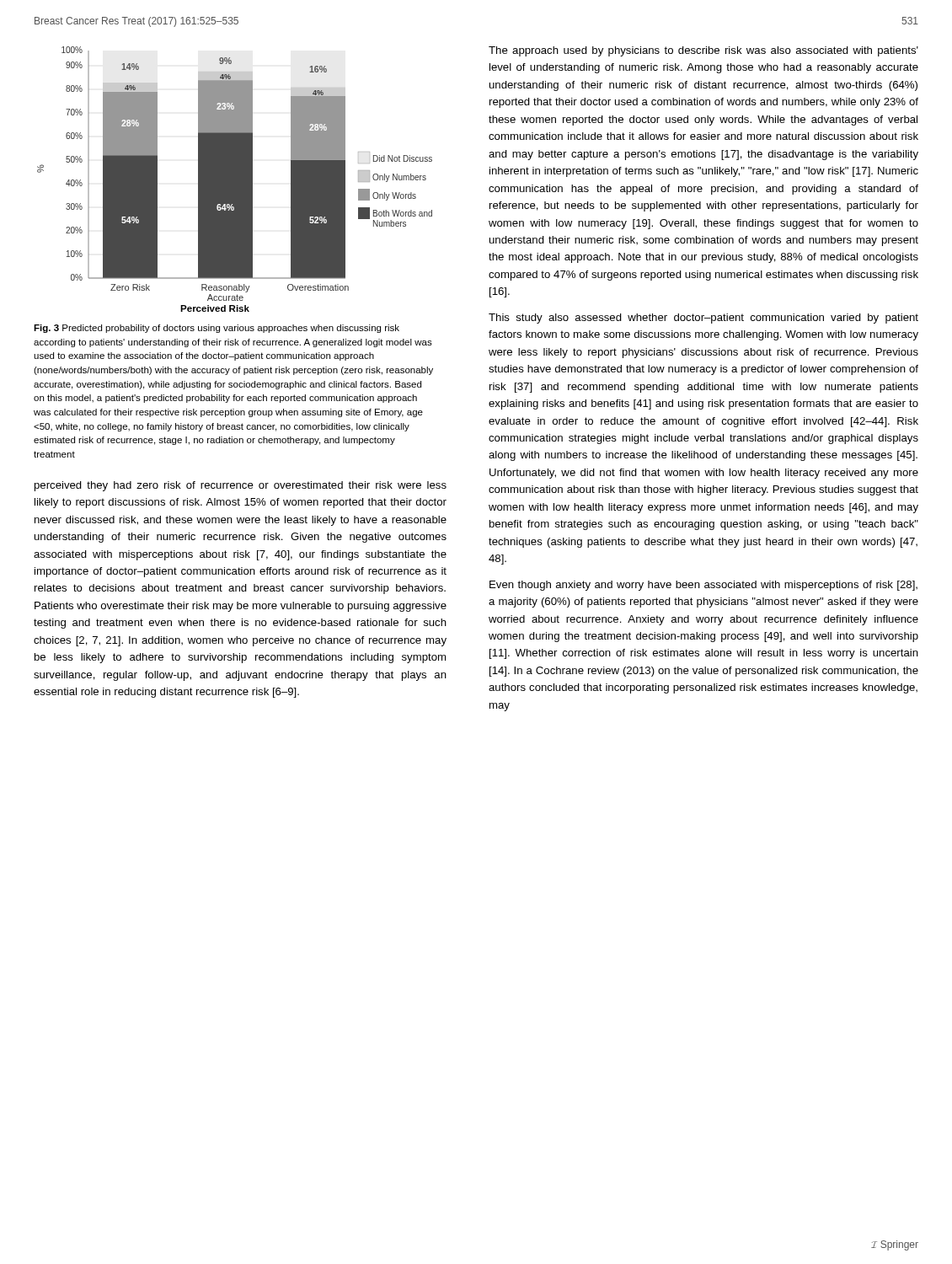Find the element starting "This study also"

pos(703,438)
